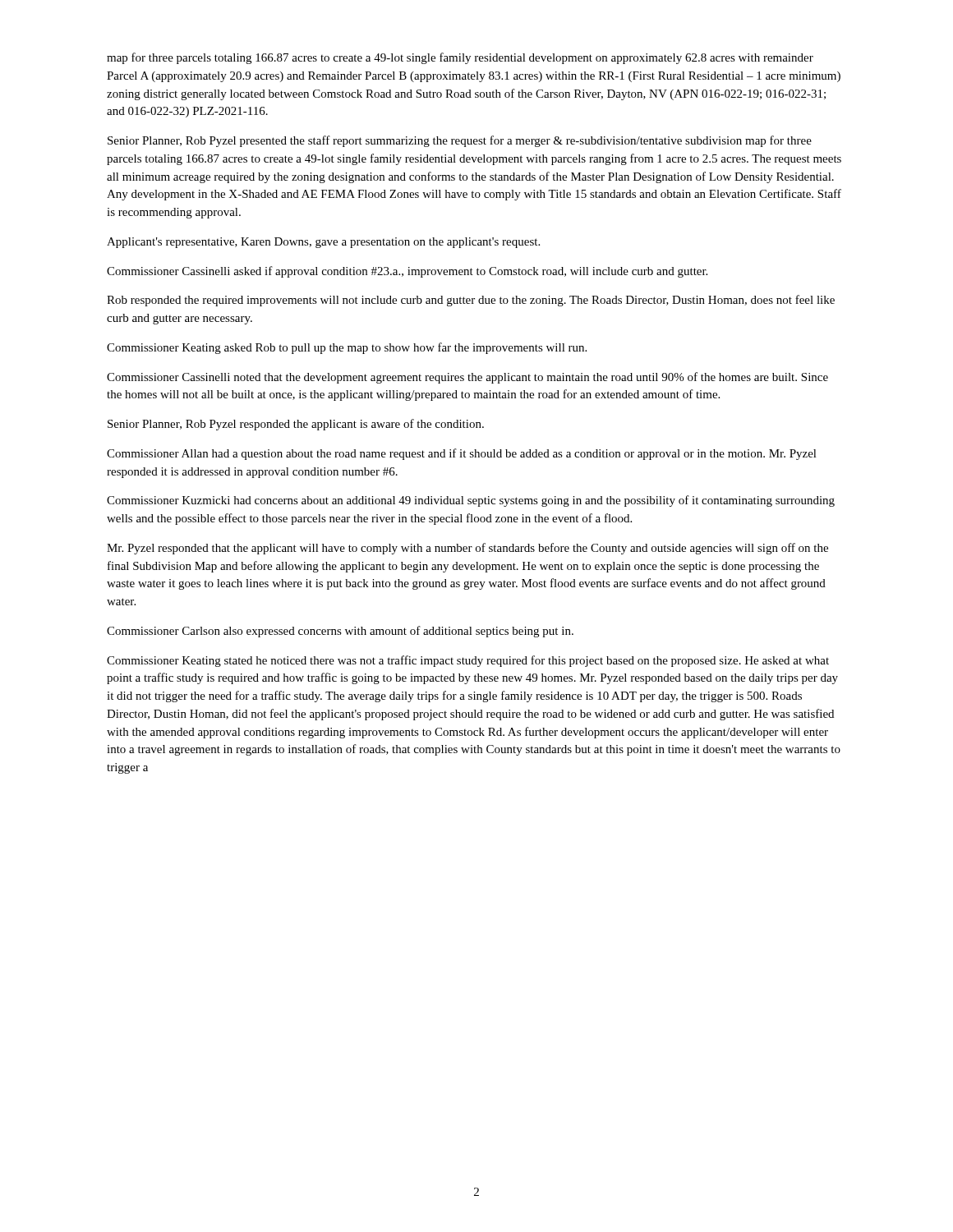The image size is (953, 1232).
Task: Find the block starting "Commissioner Carlson also expressed concerns"
Action: click(x=340, y=631)
